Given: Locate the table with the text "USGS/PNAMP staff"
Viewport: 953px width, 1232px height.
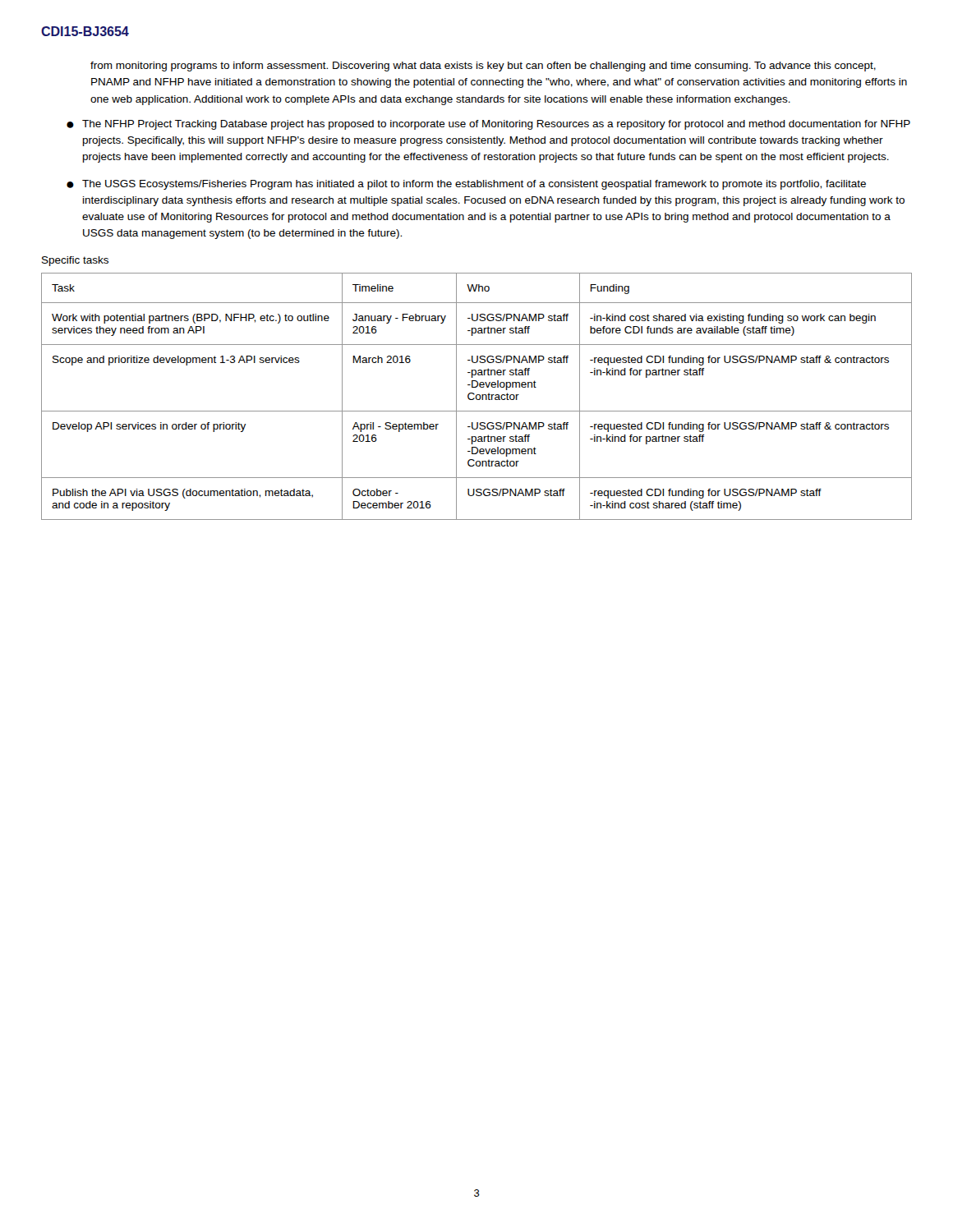Looking at the screenshot, I should click(x=476, y=396).
